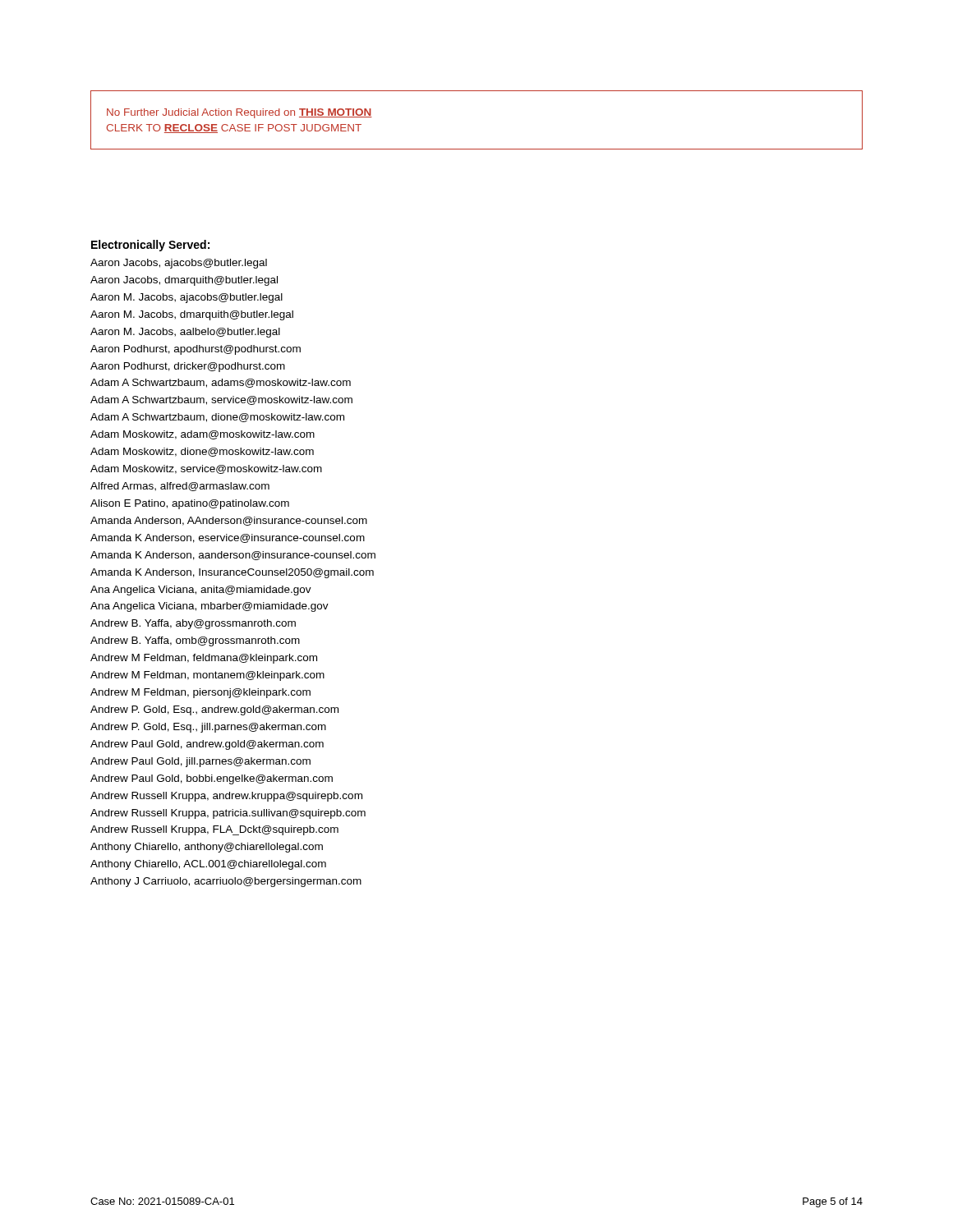The width and height of the screenshot is (953, 1232).
Task: Where does it say "Andrew P. Gold, Esq., jill.parnes@akerman.com"?
Action: [x=208, y=726]
